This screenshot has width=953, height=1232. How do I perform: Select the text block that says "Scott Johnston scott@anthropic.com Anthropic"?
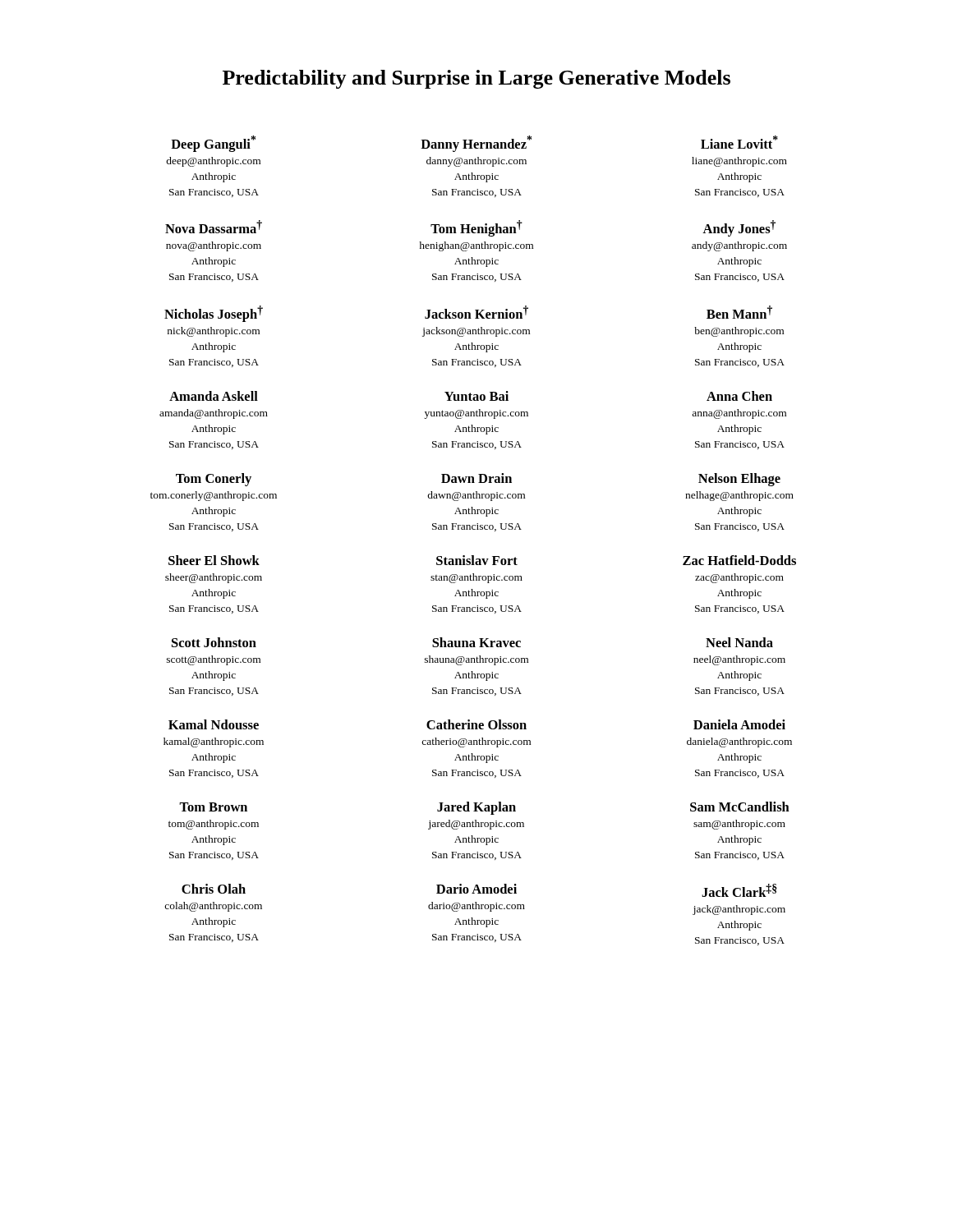click(x=214, y=667)
